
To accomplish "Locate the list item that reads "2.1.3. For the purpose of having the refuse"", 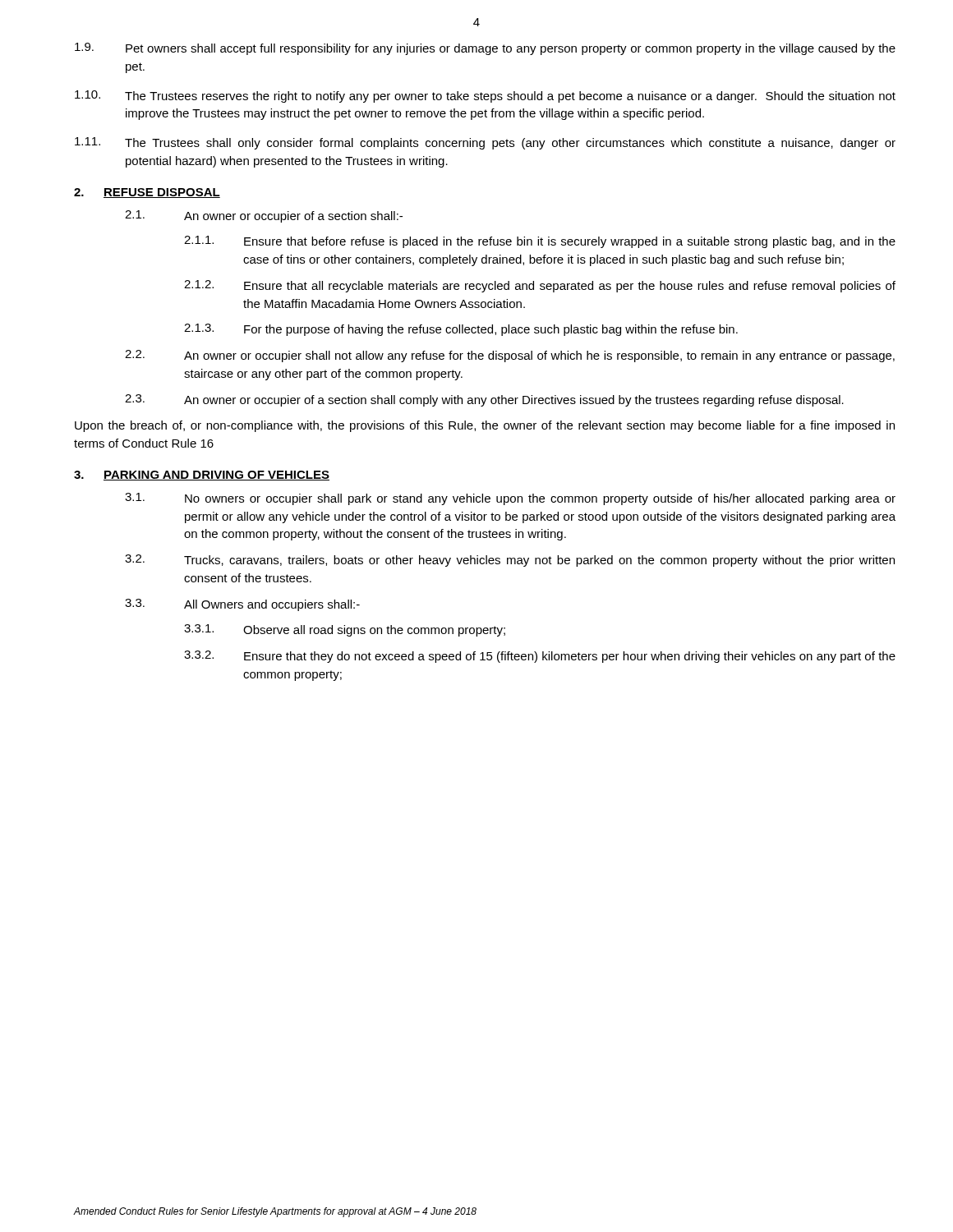I will (540, 329).
